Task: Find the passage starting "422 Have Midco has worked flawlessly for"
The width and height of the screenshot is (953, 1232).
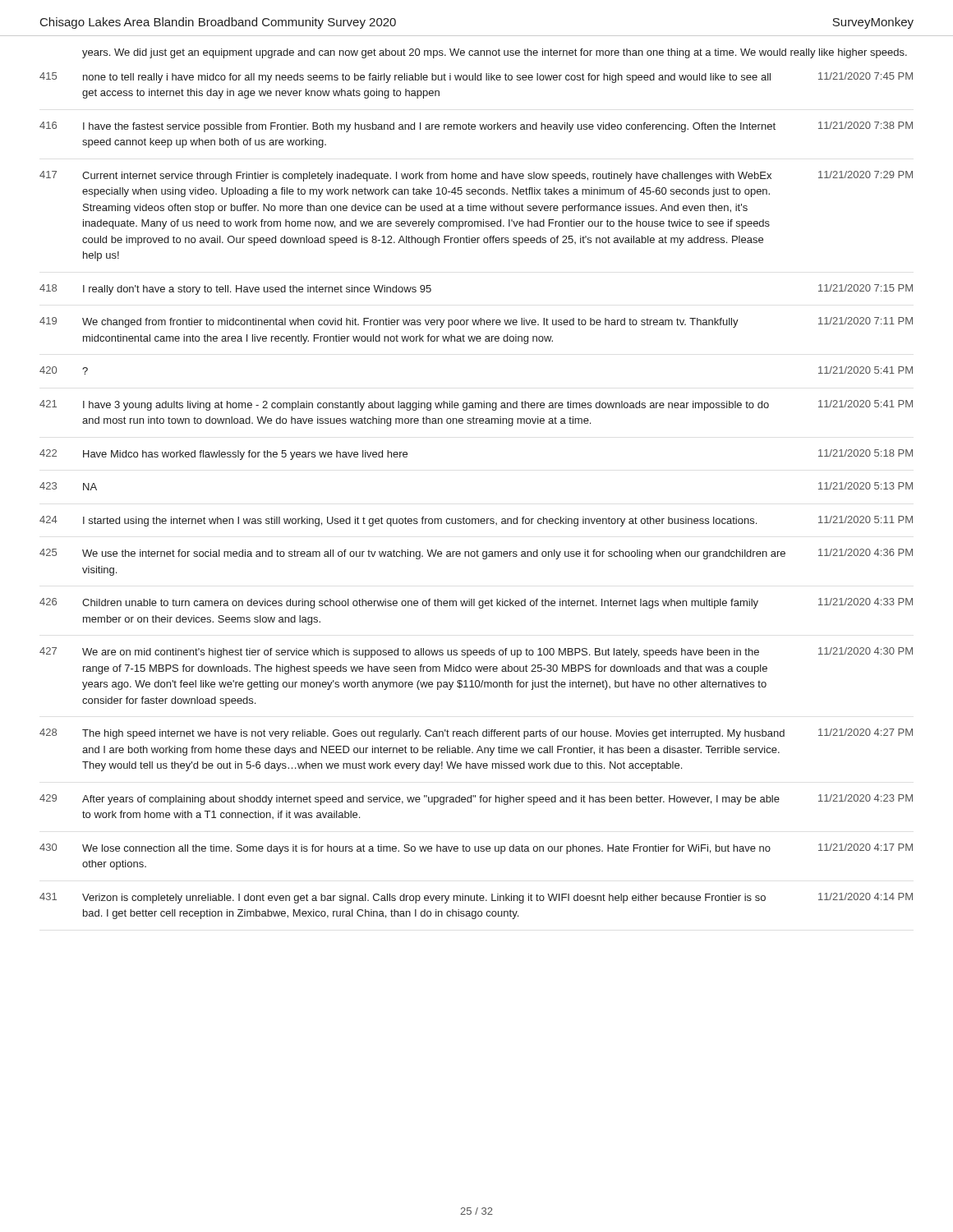Action: (249, 455)
